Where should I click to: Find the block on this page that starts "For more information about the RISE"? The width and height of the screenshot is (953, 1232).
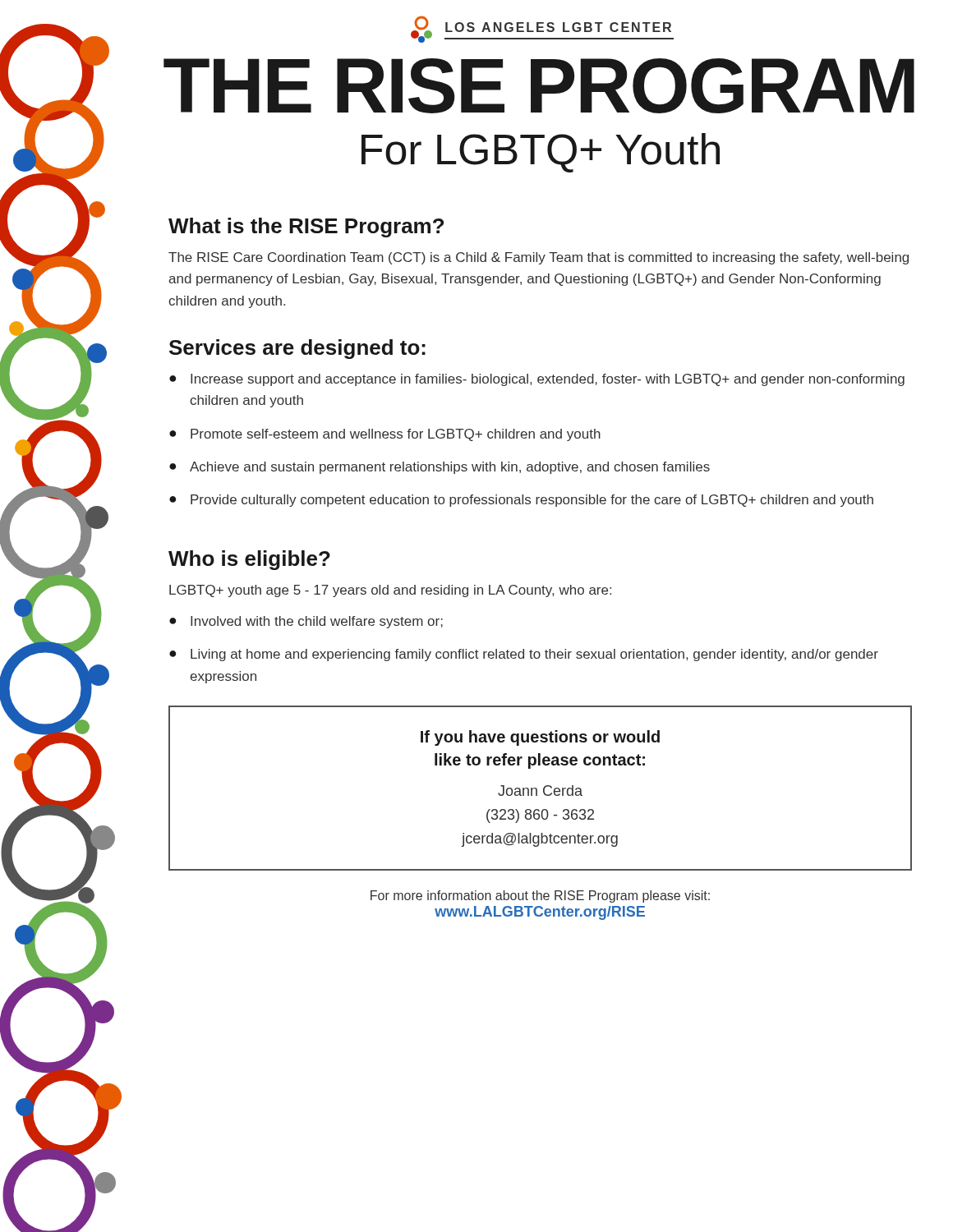(x=540, y=904)
